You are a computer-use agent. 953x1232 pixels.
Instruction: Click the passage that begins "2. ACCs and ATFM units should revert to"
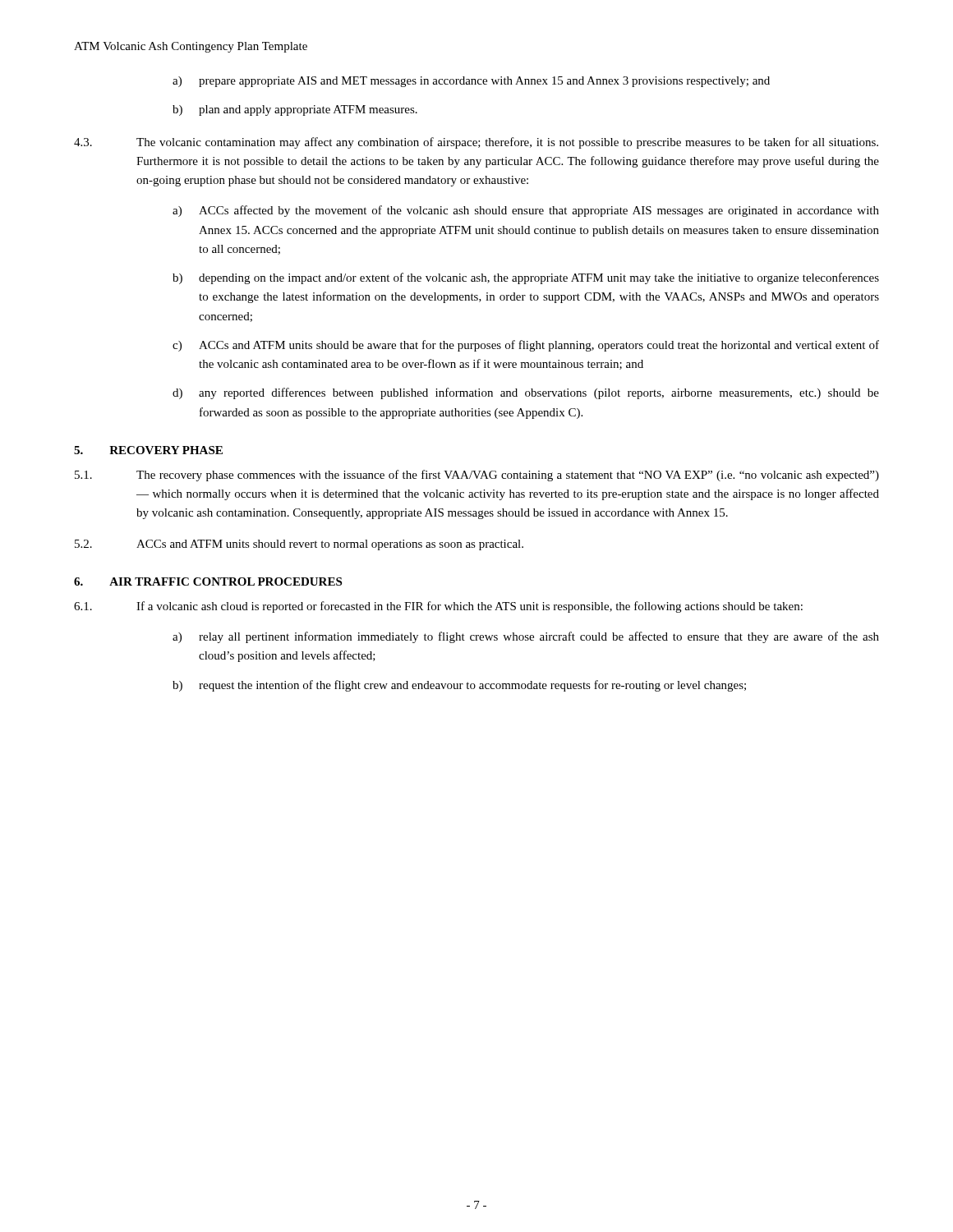click(476, 544)
